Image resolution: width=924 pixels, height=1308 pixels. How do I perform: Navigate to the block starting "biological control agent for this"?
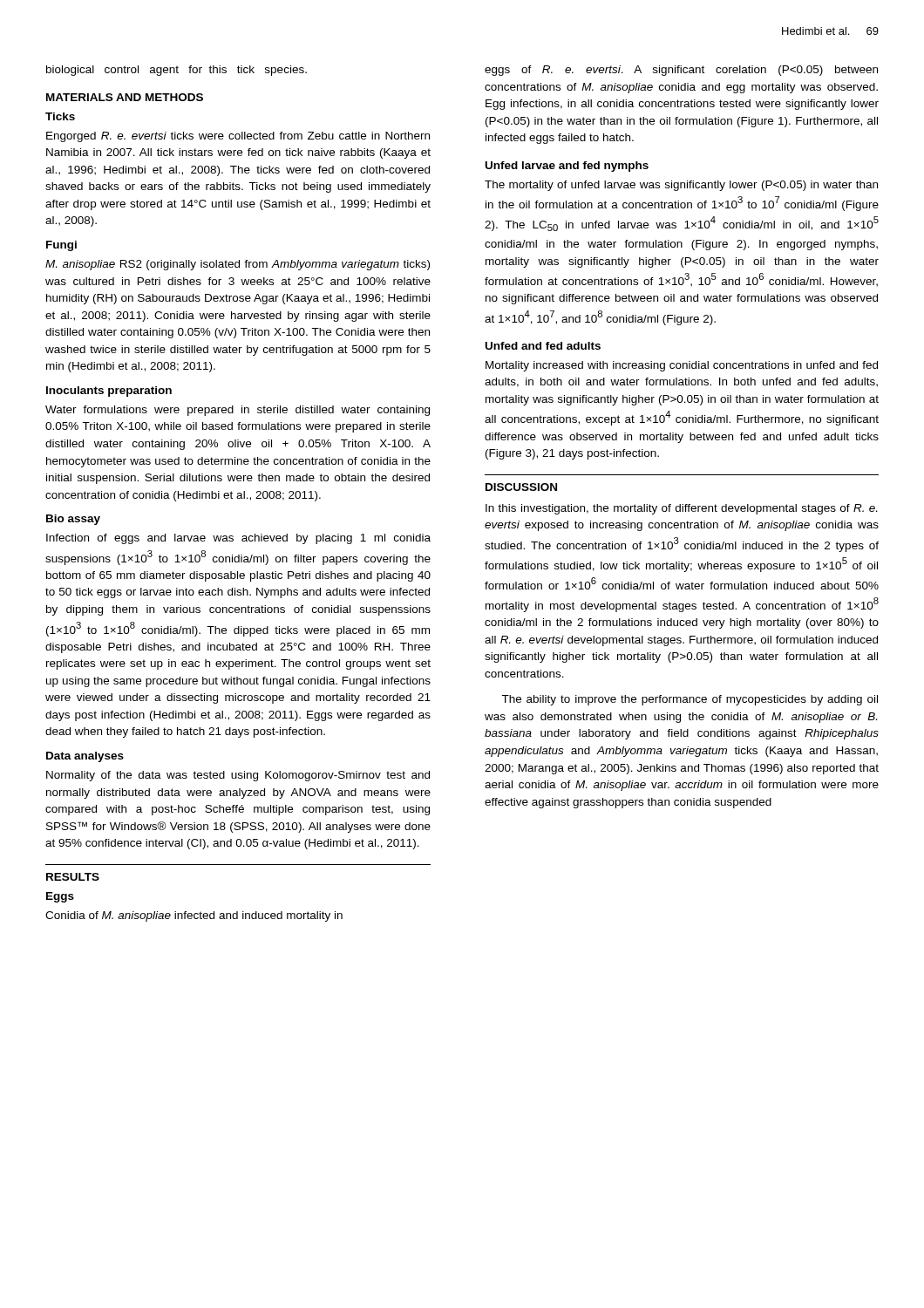pos(176,69)
